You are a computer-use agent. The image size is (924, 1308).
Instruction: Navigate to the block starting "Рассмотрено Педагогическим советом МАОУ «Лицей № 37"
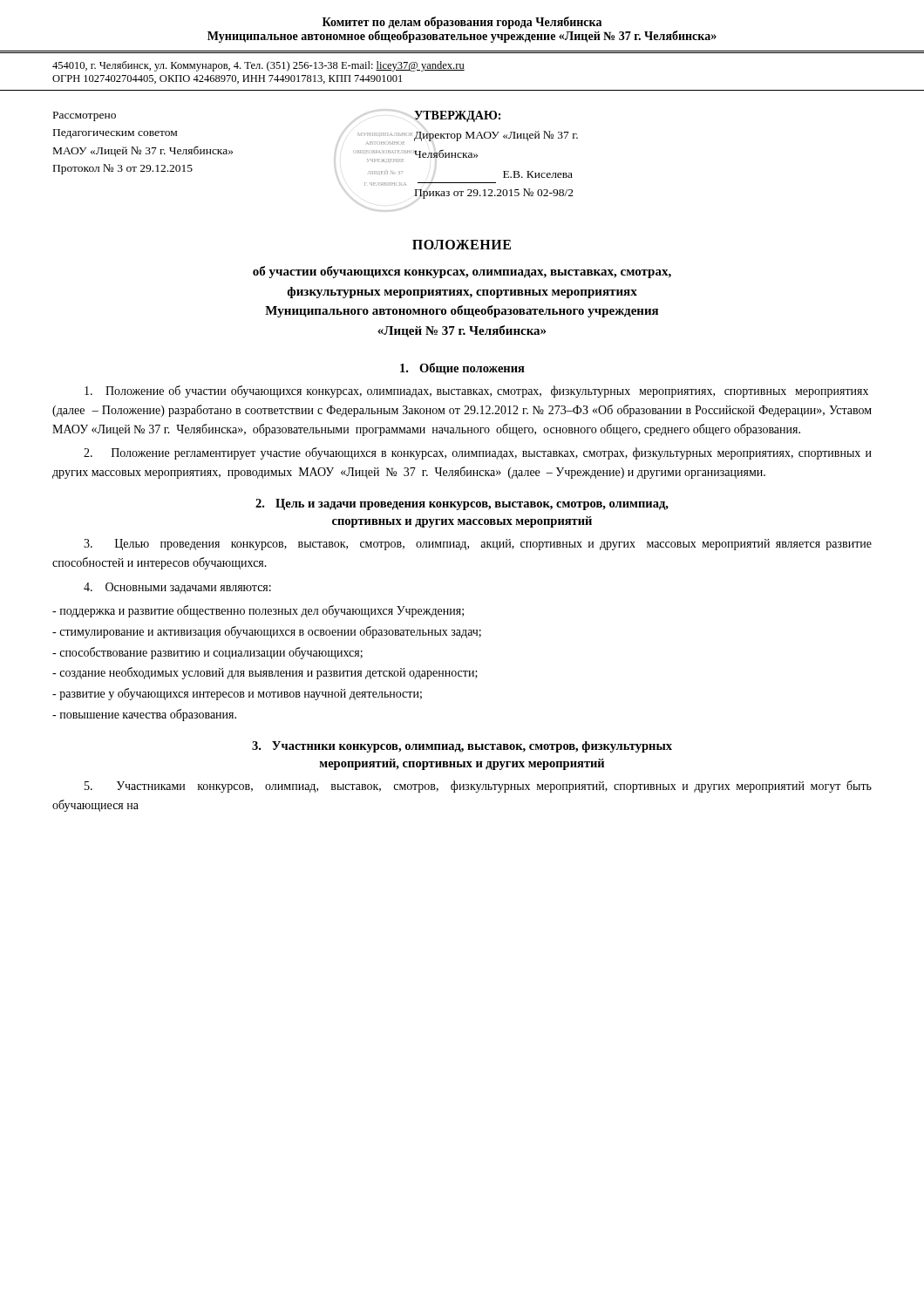[x=143, y=141]
